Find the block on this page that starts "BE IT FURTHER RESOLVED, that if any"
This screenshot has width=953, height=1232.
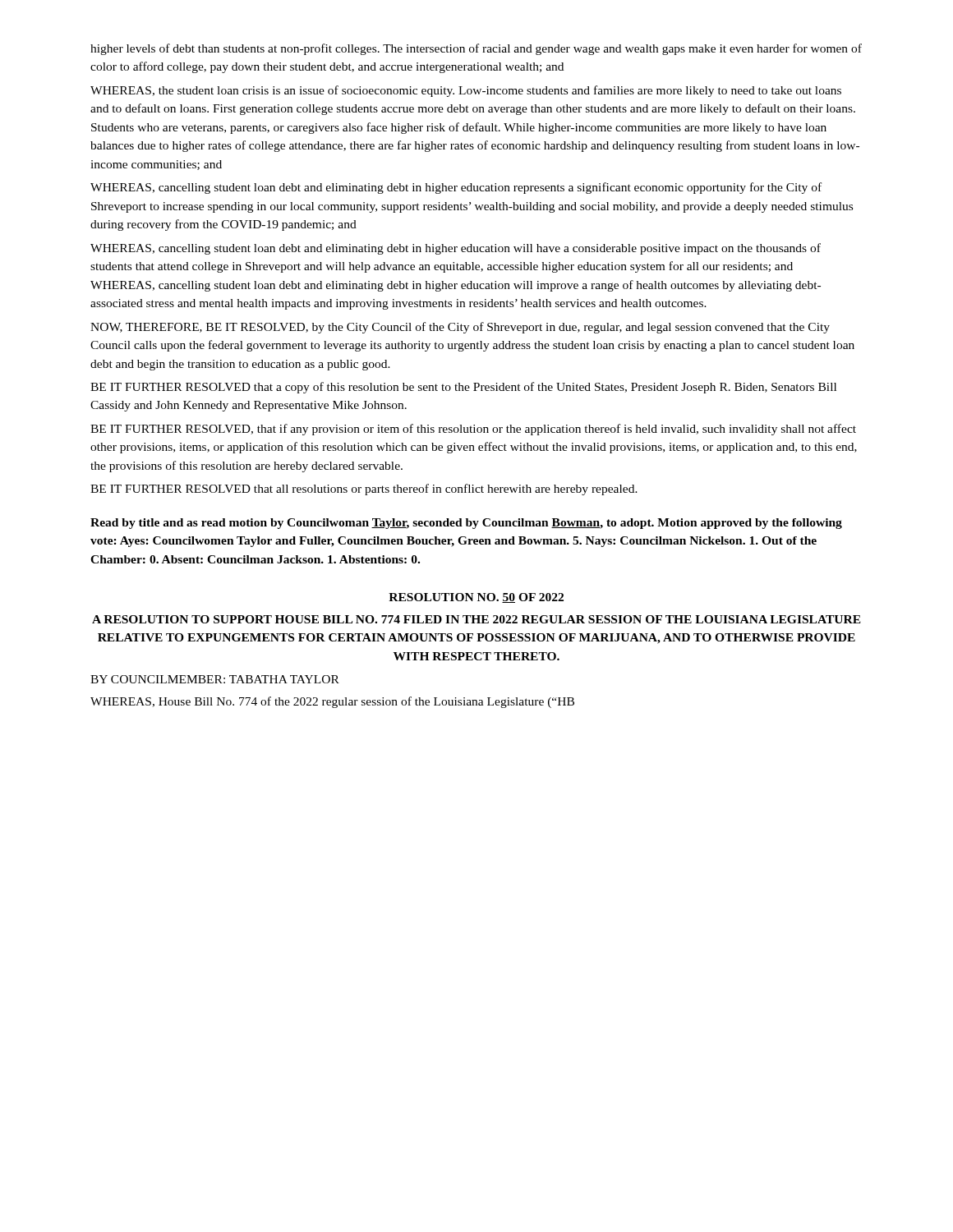point(474,447)
